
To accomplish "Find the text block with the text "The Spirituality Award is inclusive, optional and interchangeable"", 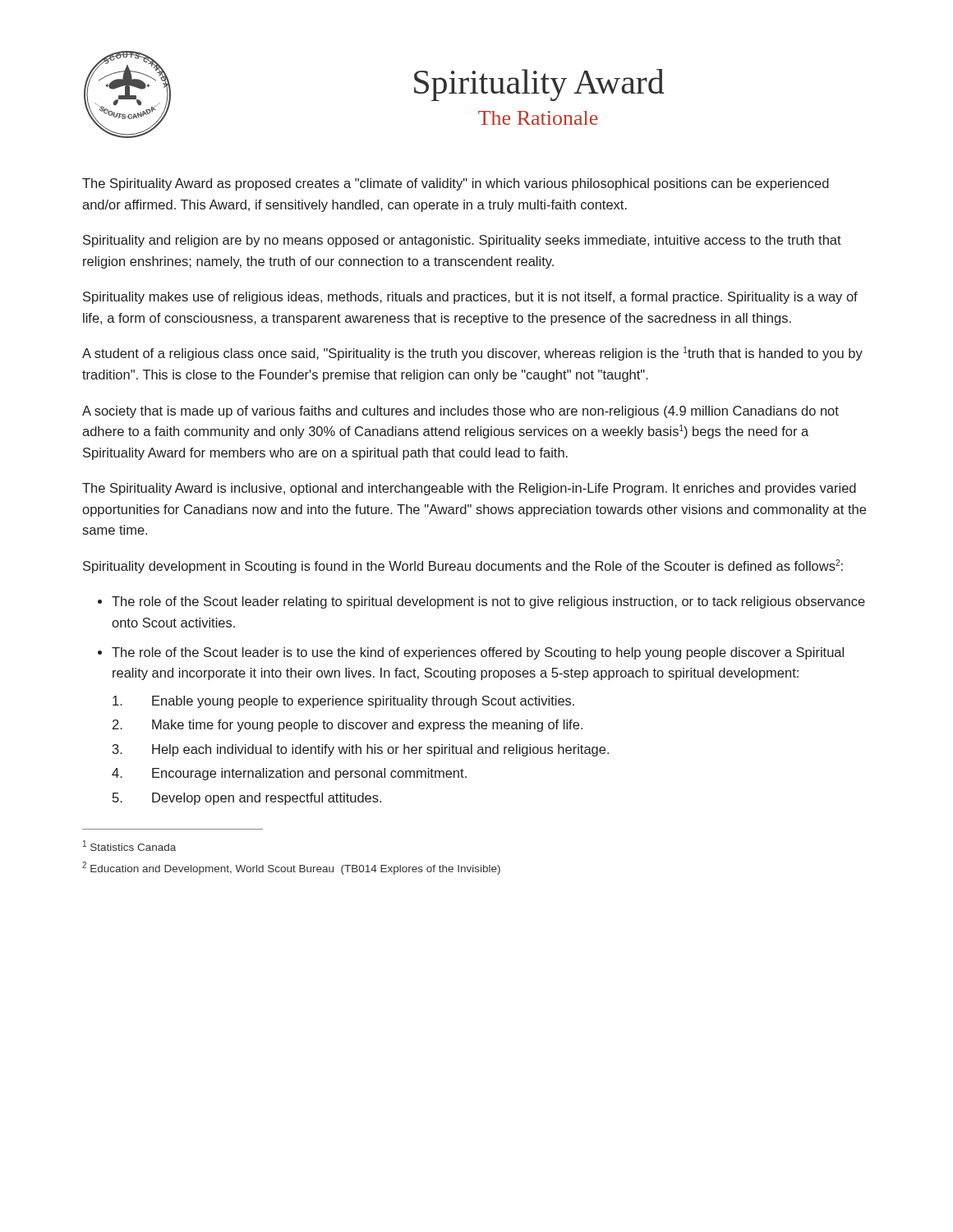I will (x=474, y=509).
